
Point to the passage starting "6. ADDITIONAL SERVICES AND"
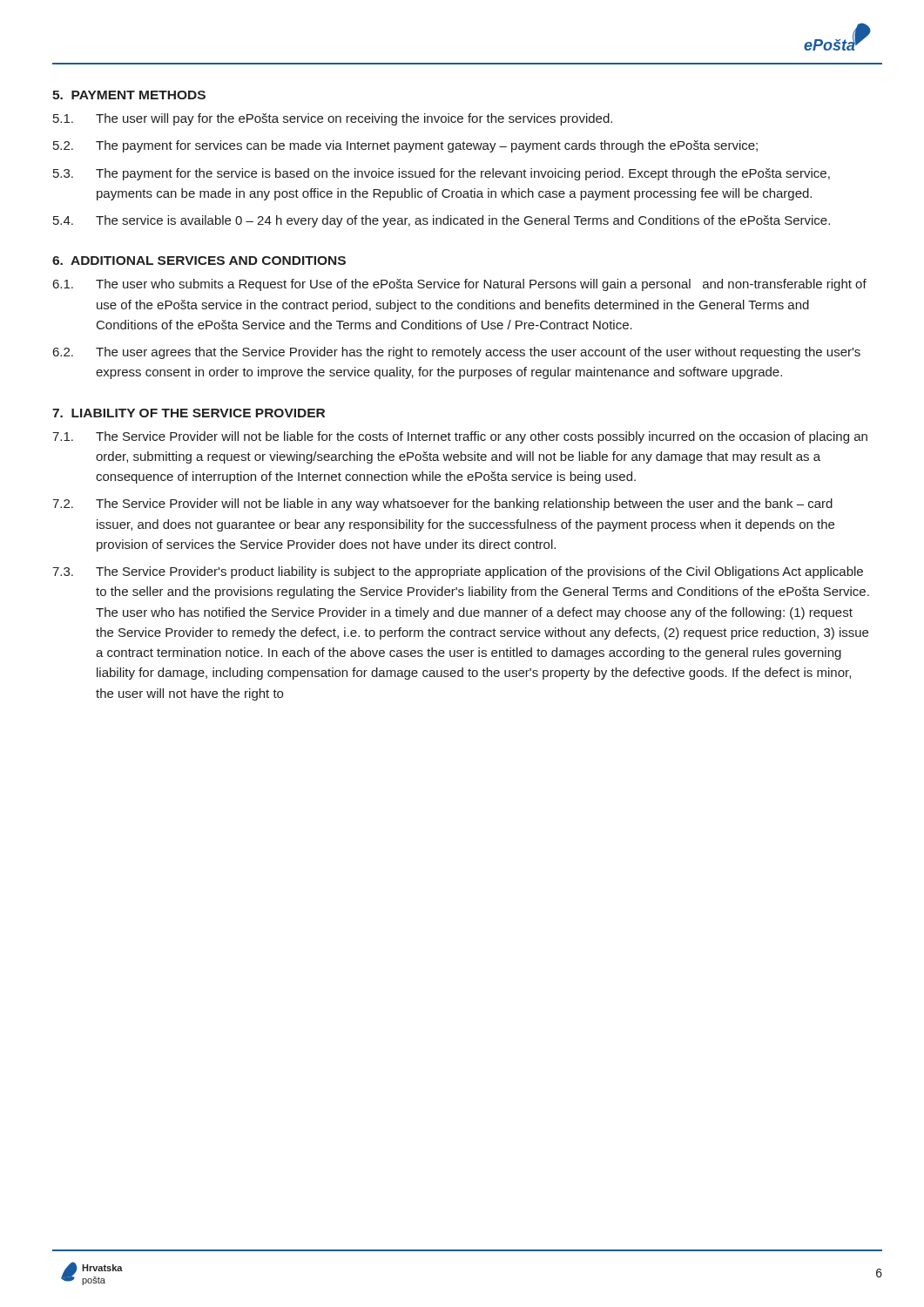(199, 260)
